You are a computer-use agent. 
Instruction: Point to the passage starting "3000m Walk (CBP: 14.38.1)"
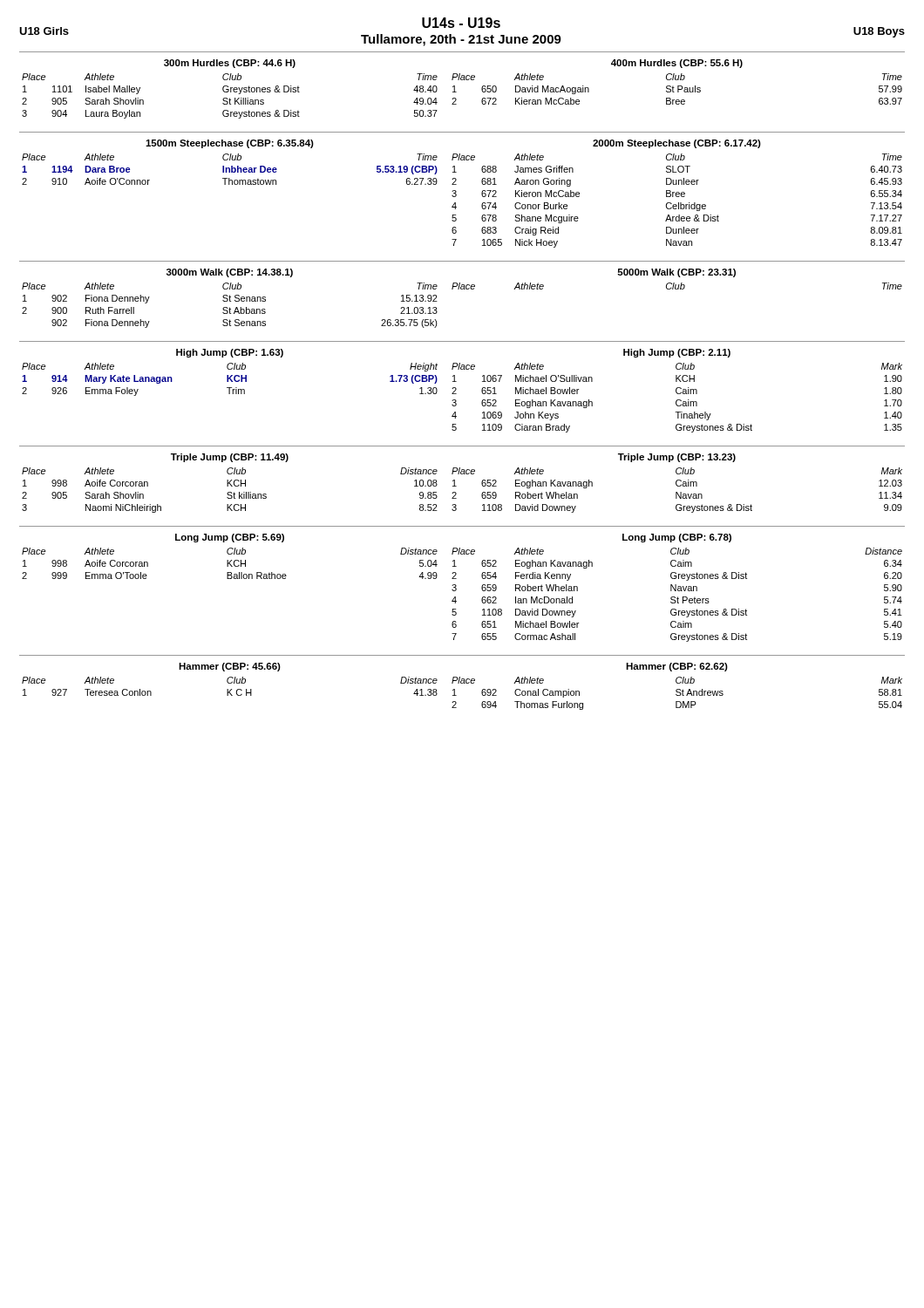230,272
